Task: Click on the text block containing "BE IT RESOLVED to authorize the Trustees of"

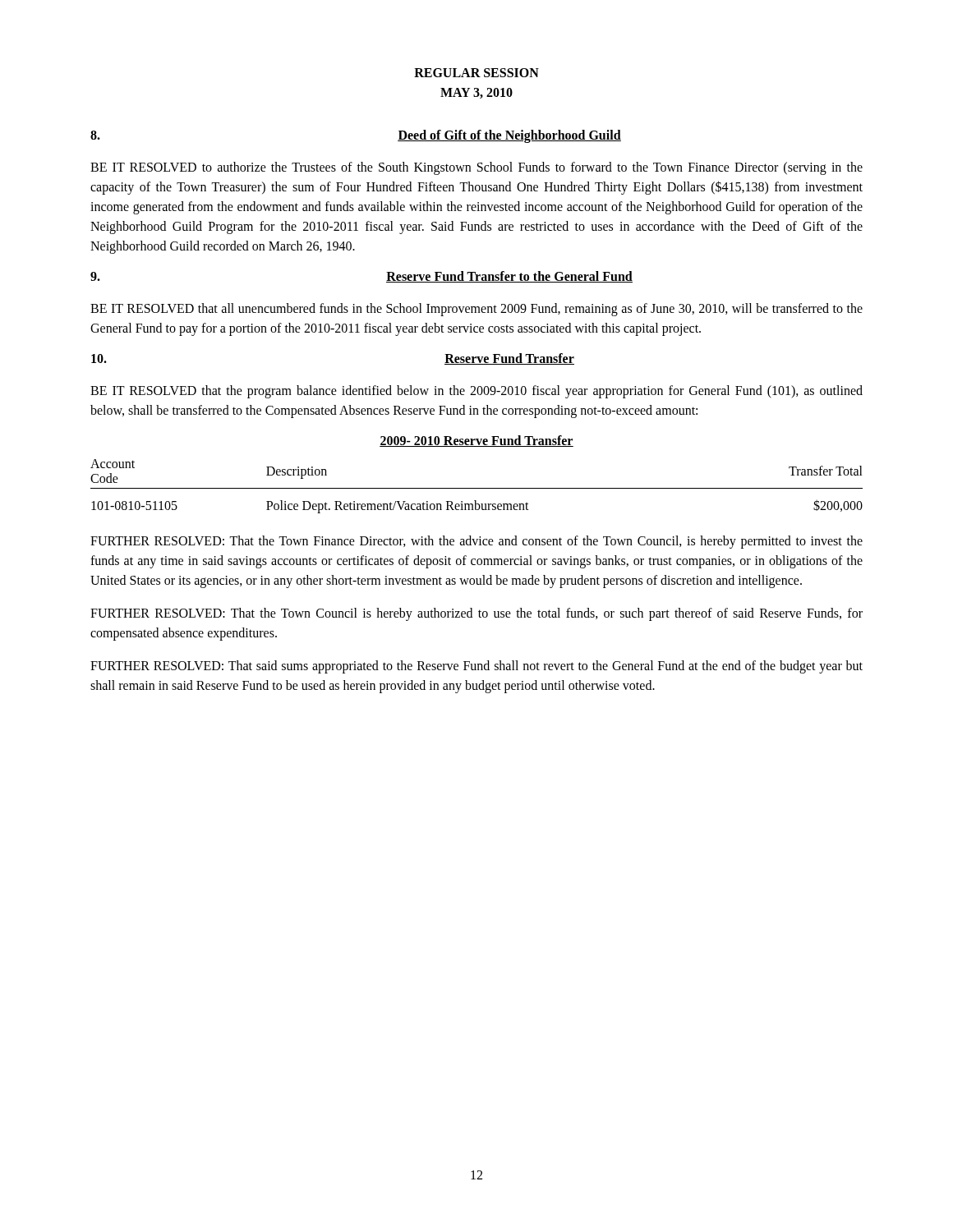Action: (x=476, y=207)
